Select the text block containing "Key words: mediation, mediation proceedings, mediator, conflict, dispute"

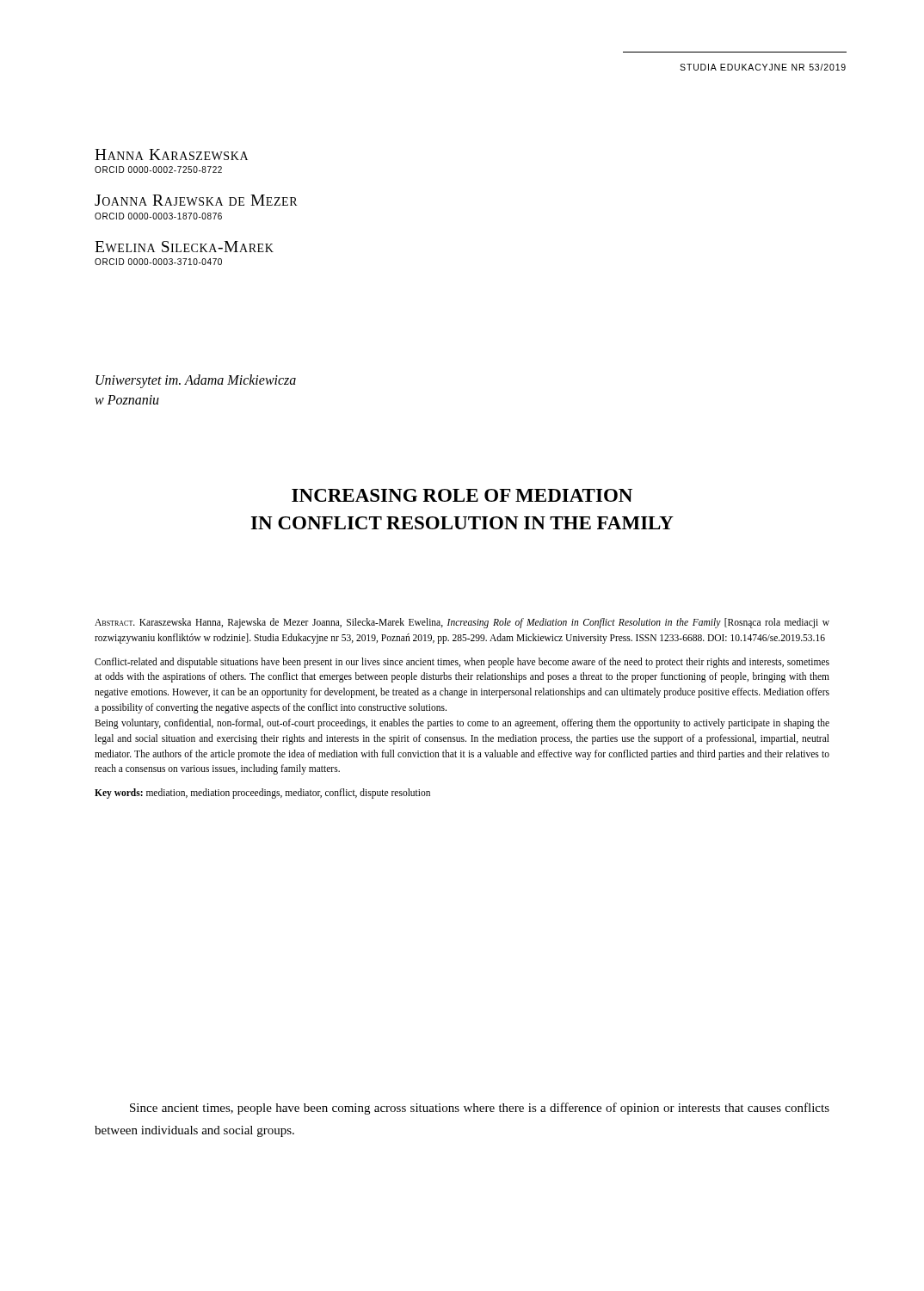point(263,793)
